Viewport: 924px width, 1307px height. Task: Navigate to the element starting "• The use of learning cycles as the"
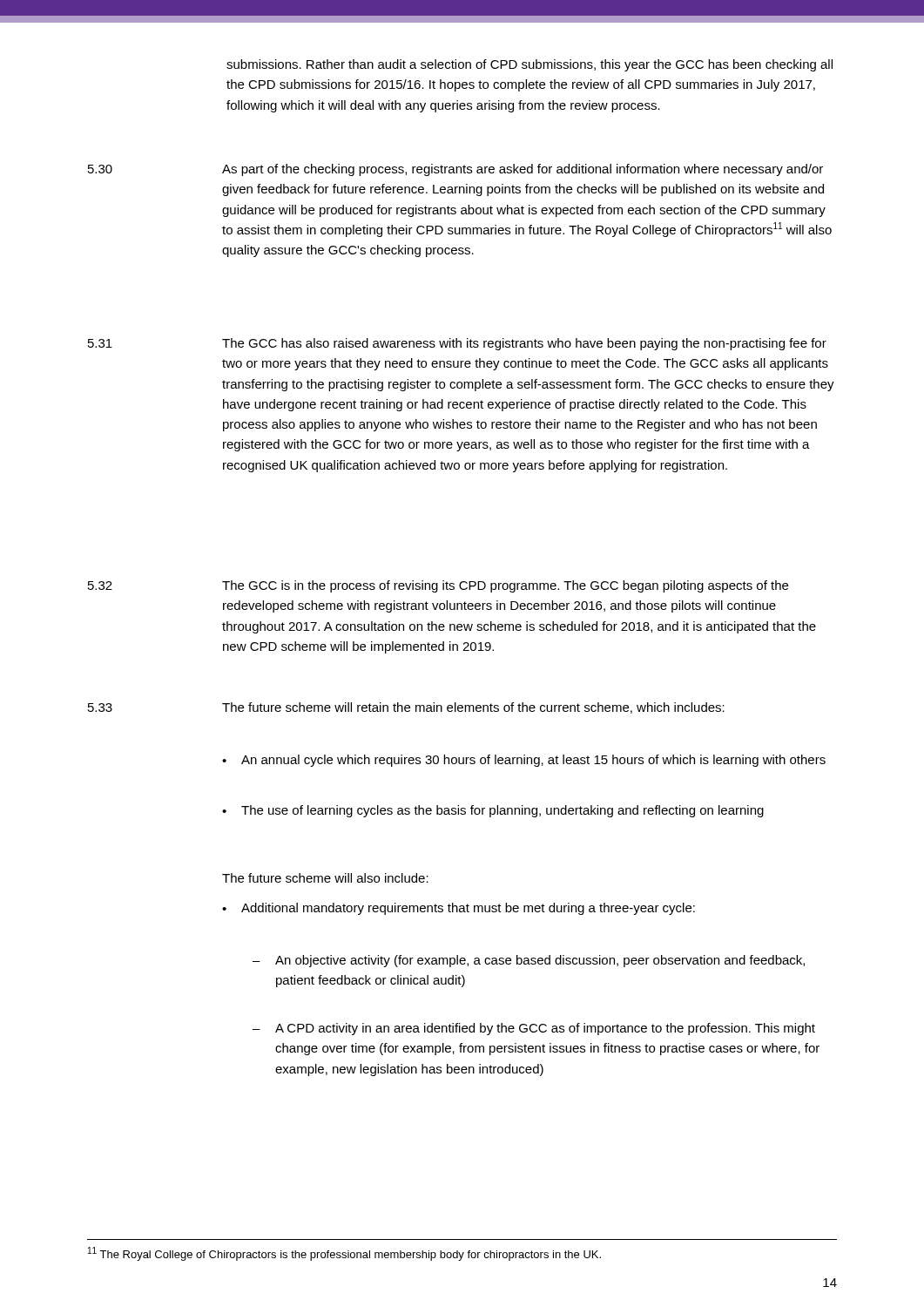[x=493, y=810]
